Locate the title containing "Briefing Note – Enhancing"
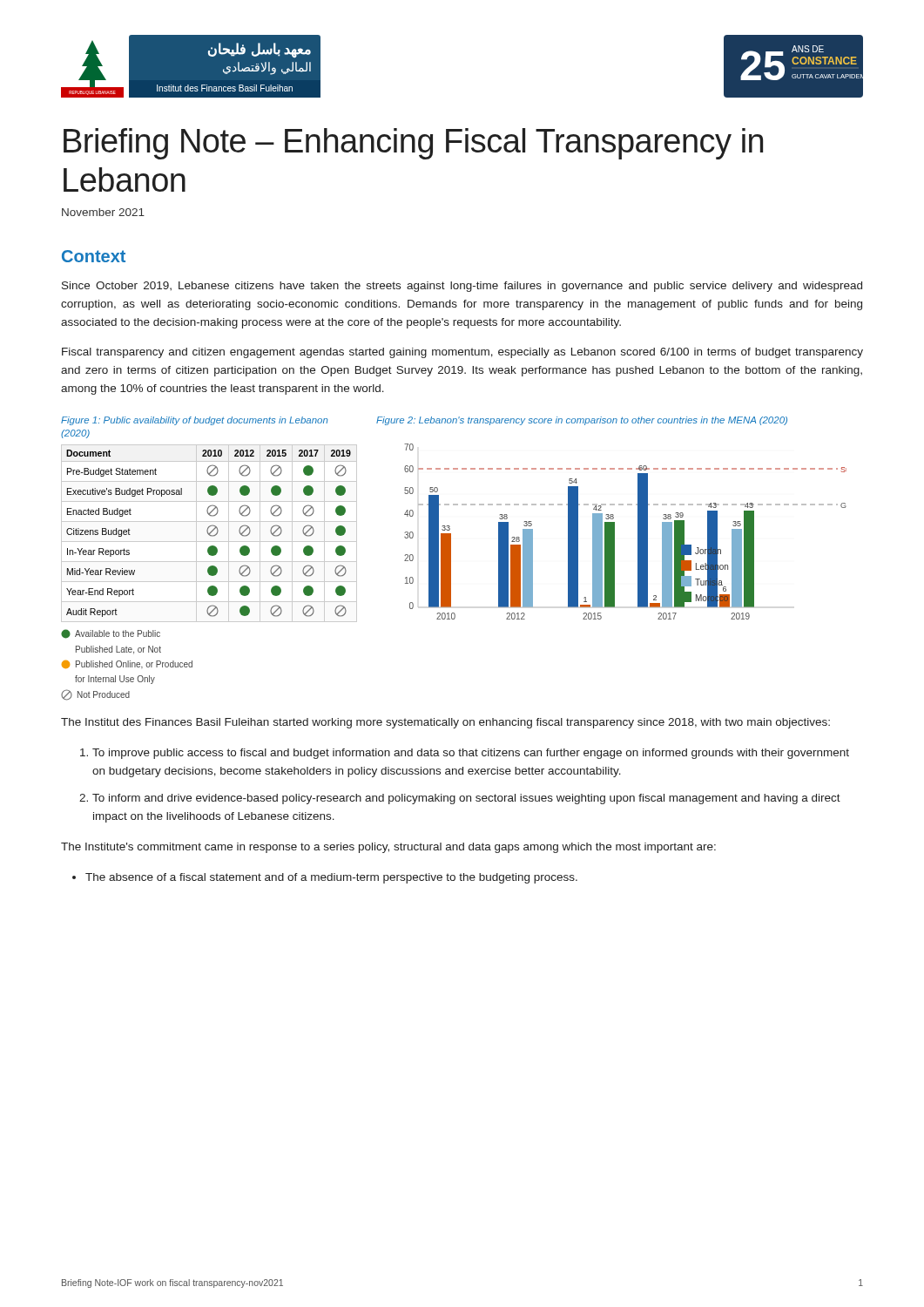Viewport: 924px width, 1307px height. (413, 161)
